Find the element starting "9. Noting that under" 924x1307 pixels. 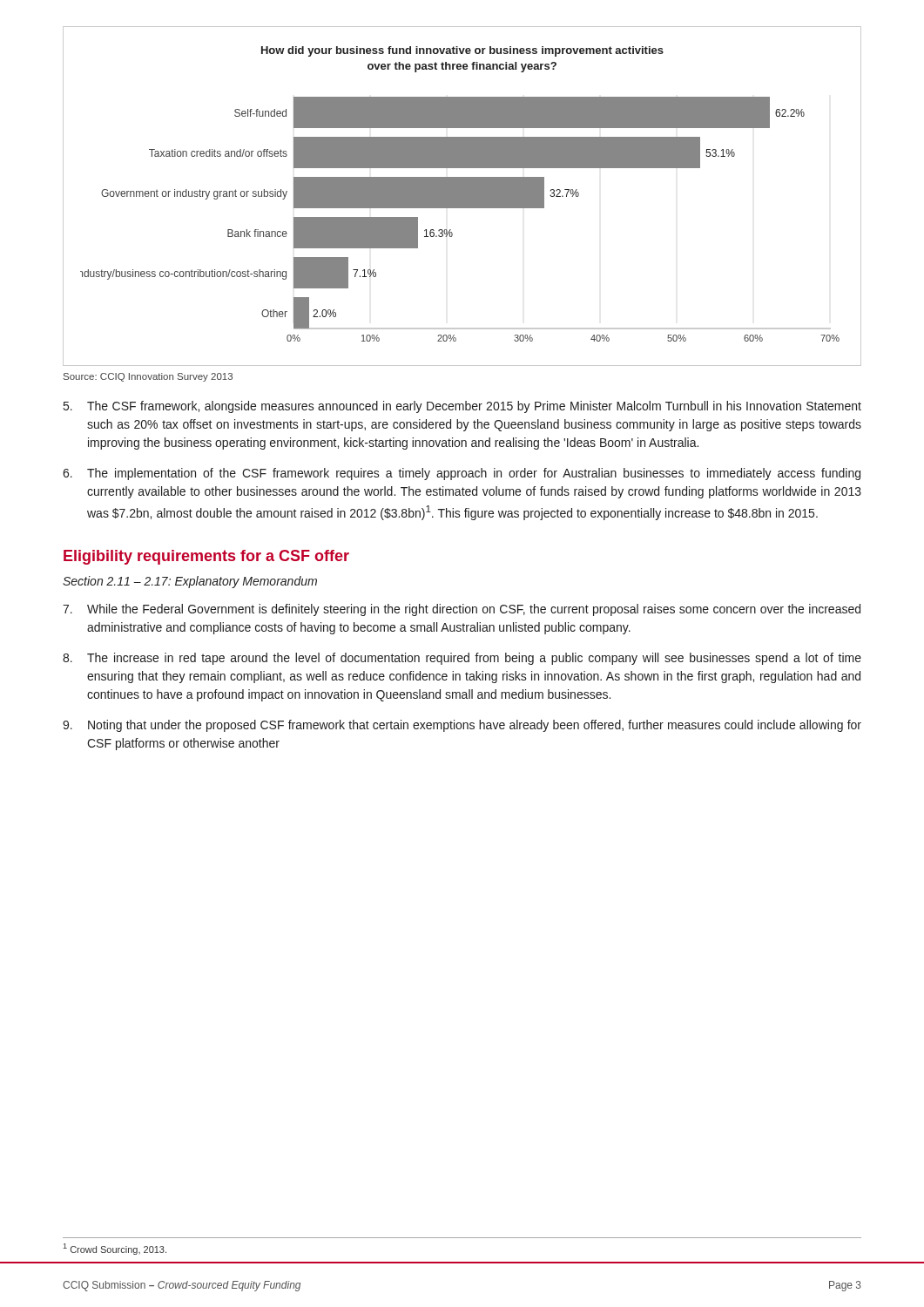pos(462,735)
